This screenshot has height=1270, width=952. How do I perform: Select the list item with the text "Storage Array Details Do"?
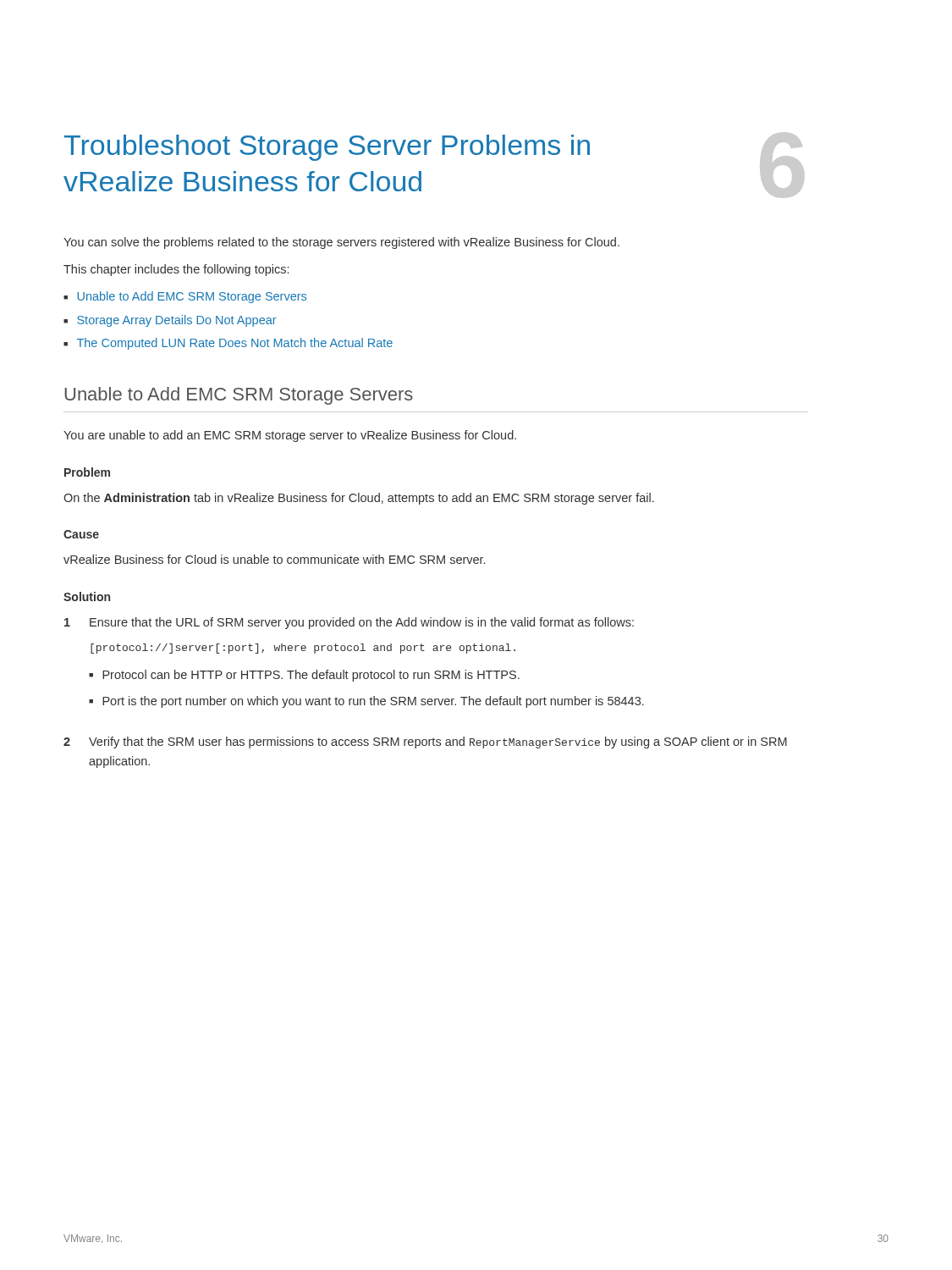[x=176, y=320]
